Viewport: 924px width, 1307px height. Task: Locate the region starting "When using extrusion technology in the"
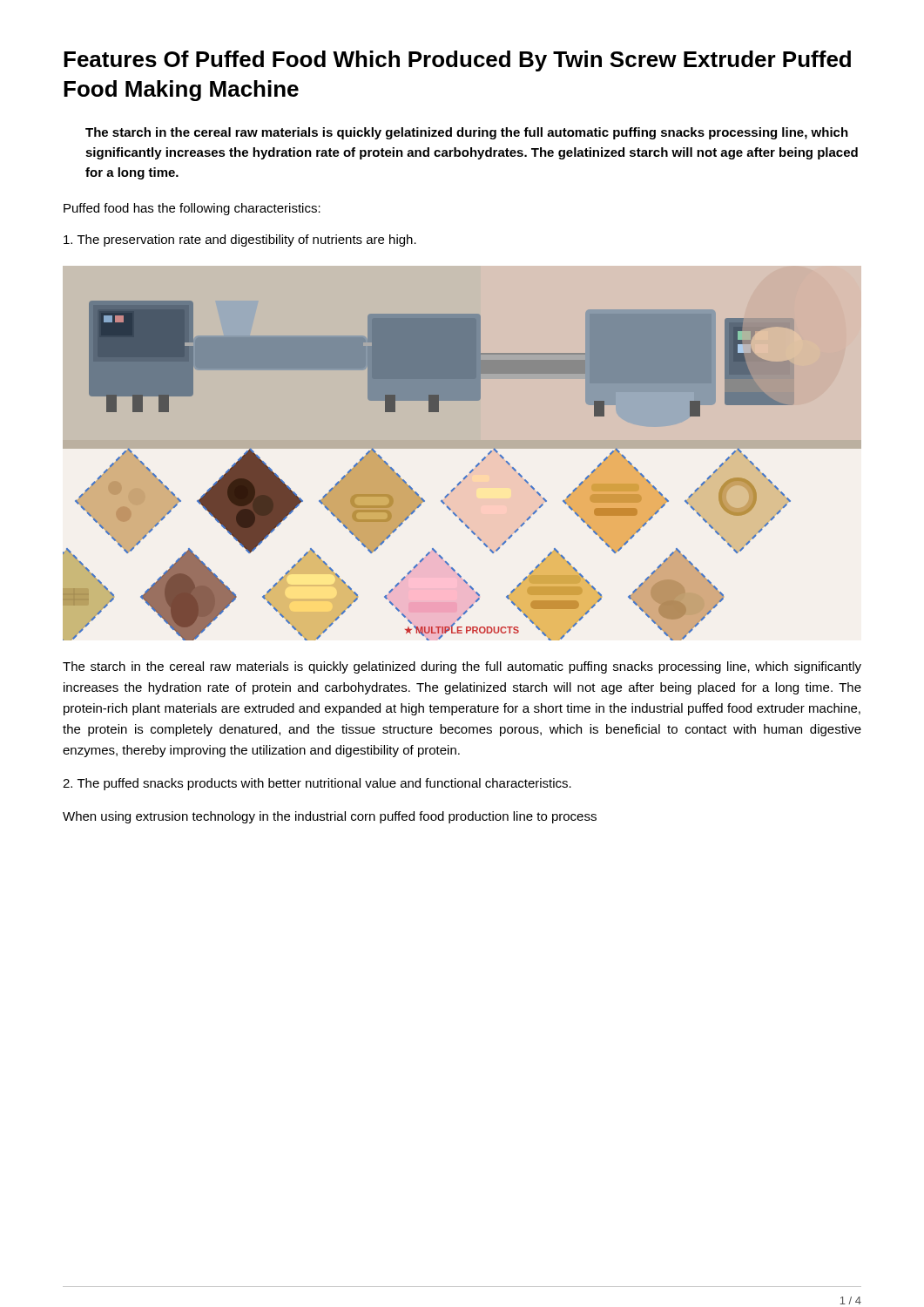pos(330,816)
